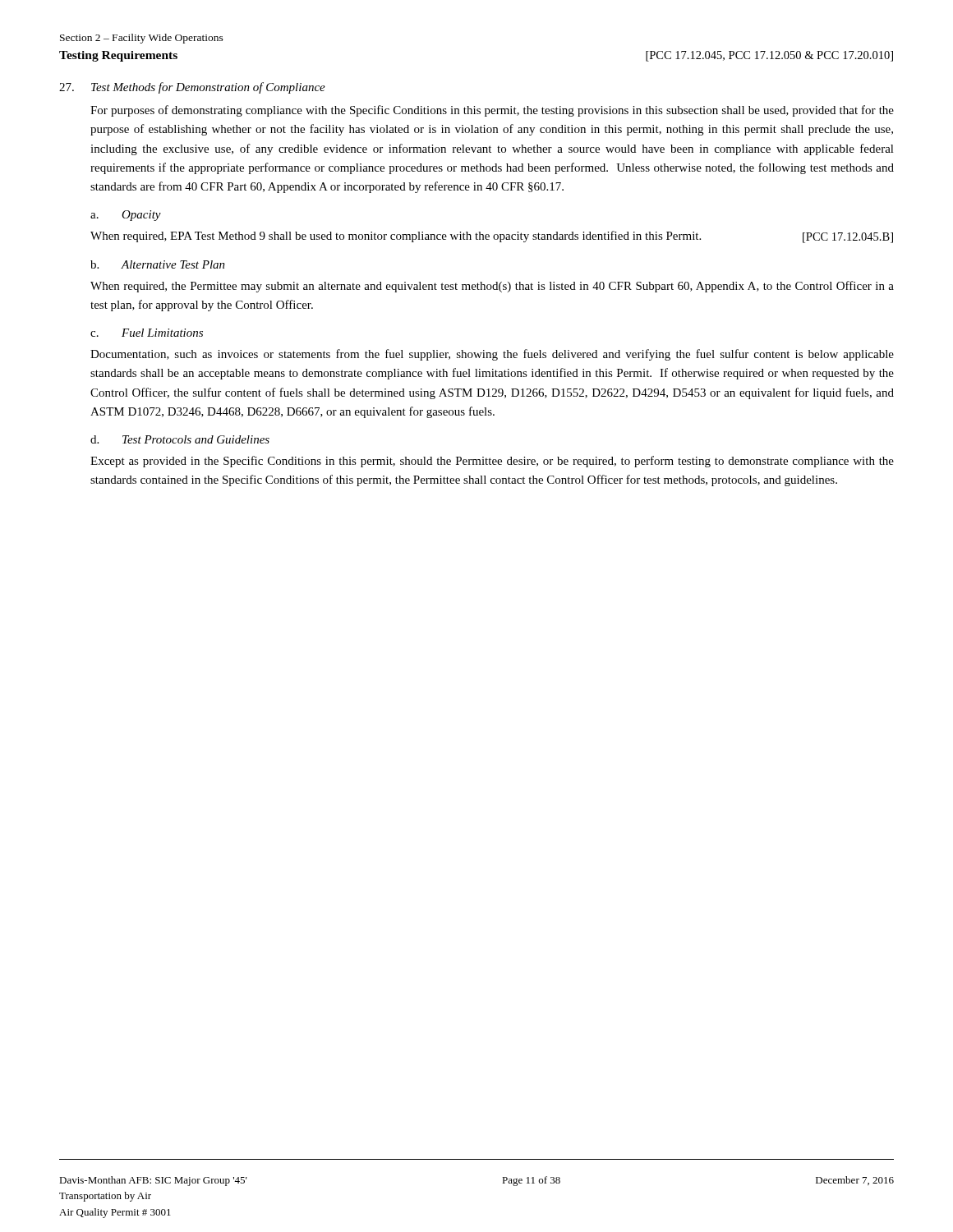Where does it say "a. Opacity"?

125,215
